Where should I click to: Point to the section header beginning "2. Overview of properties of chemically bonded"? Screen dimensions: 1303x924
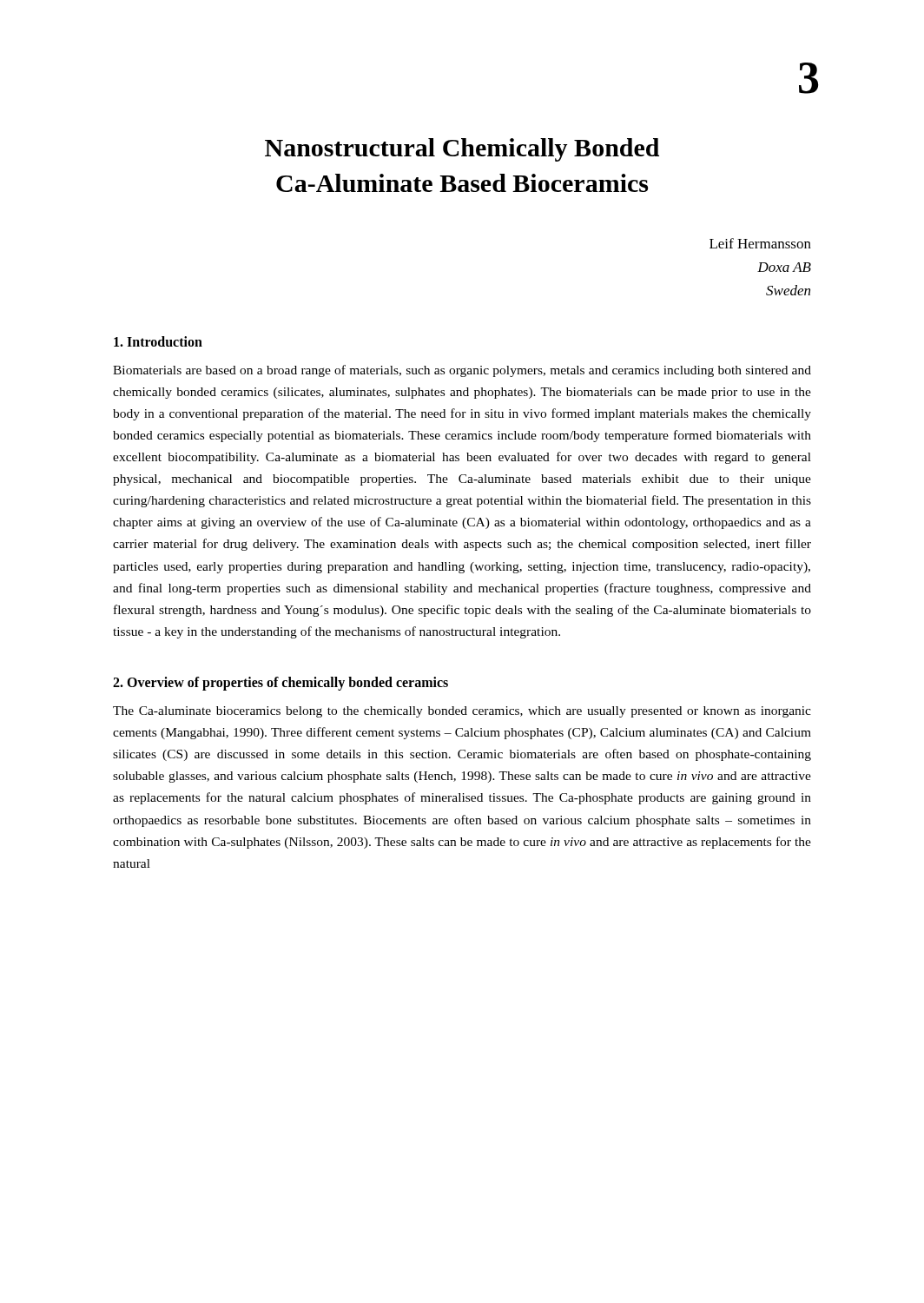coord(281,682)
